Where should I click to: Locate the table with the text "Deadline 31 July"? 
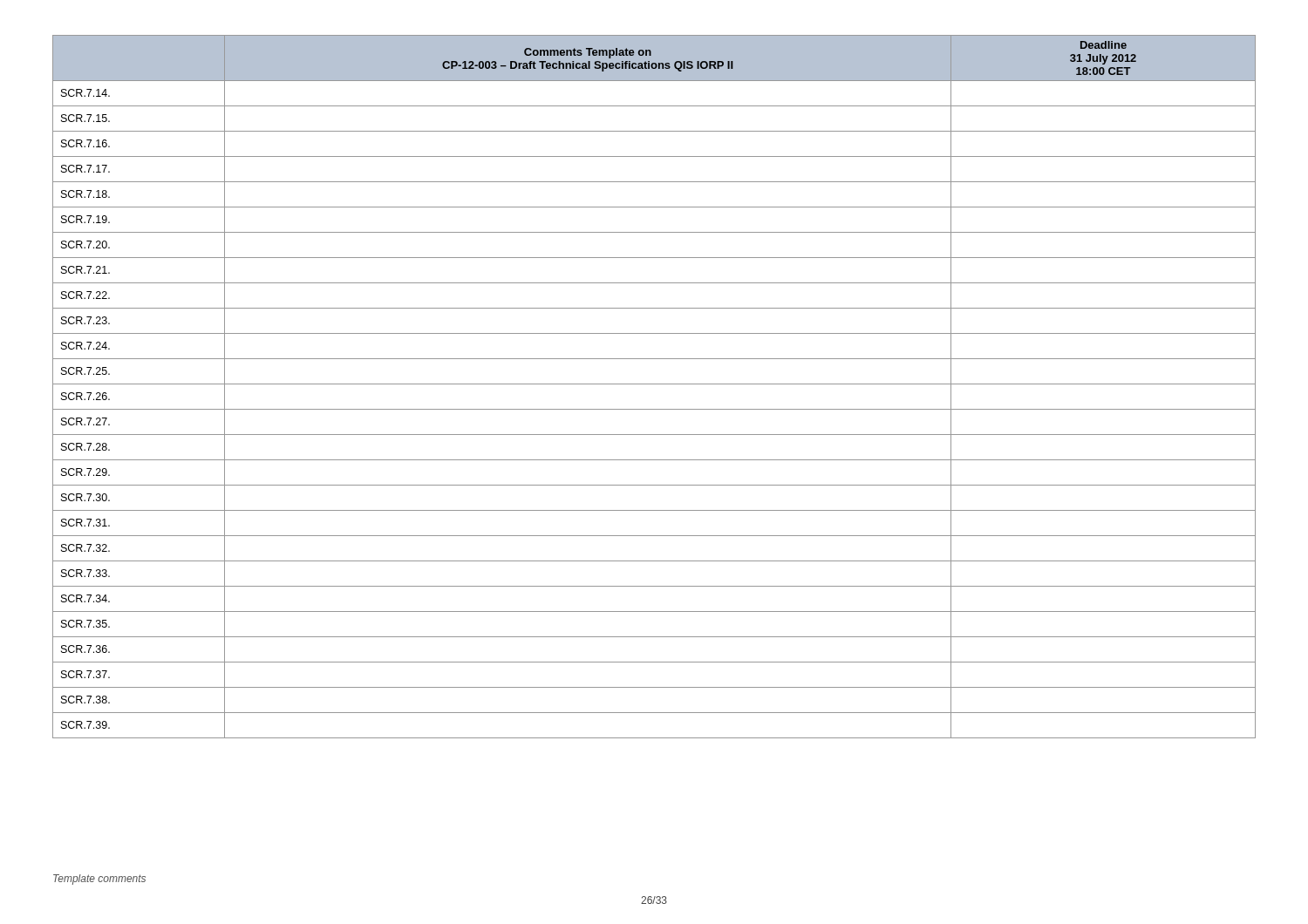tap(654, 387)
